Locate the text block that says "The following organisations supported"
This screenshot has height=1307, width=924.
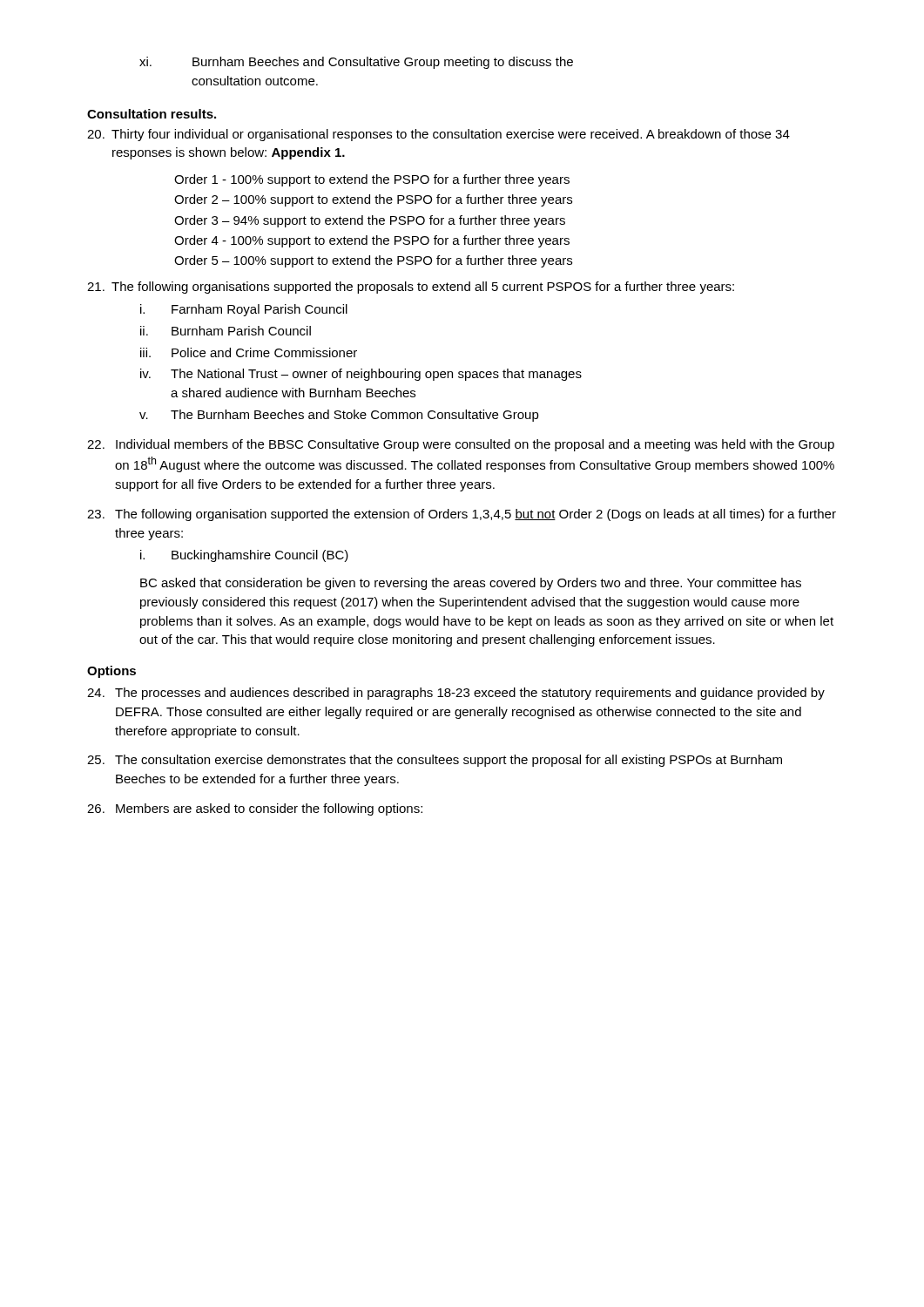pos(411,287)
